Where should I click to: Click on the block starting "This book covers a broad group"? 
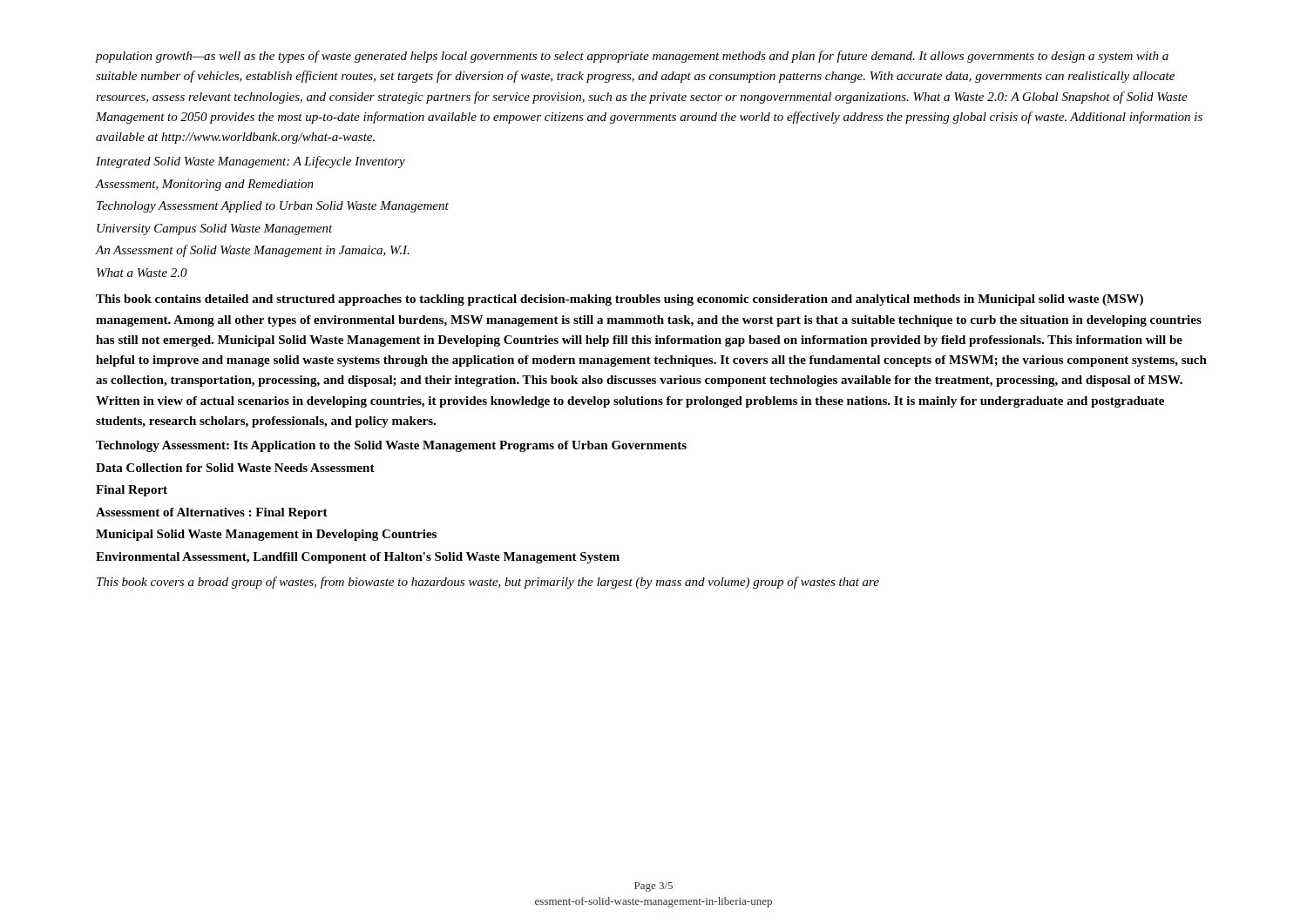coord(654,582)
